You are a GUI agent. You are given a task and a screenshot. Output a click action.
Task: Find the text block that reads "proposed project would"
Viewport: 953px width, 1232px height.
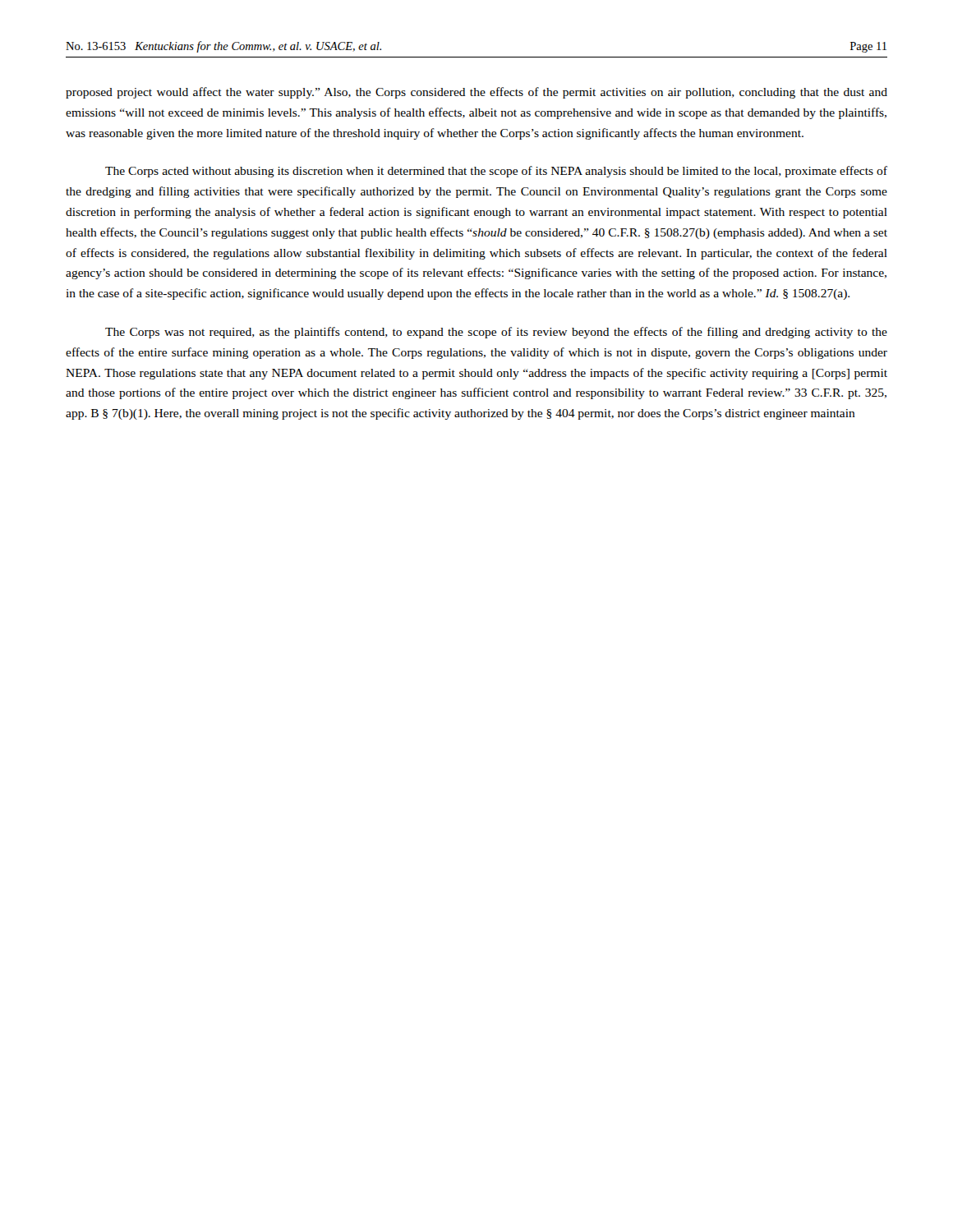point(476,112)
